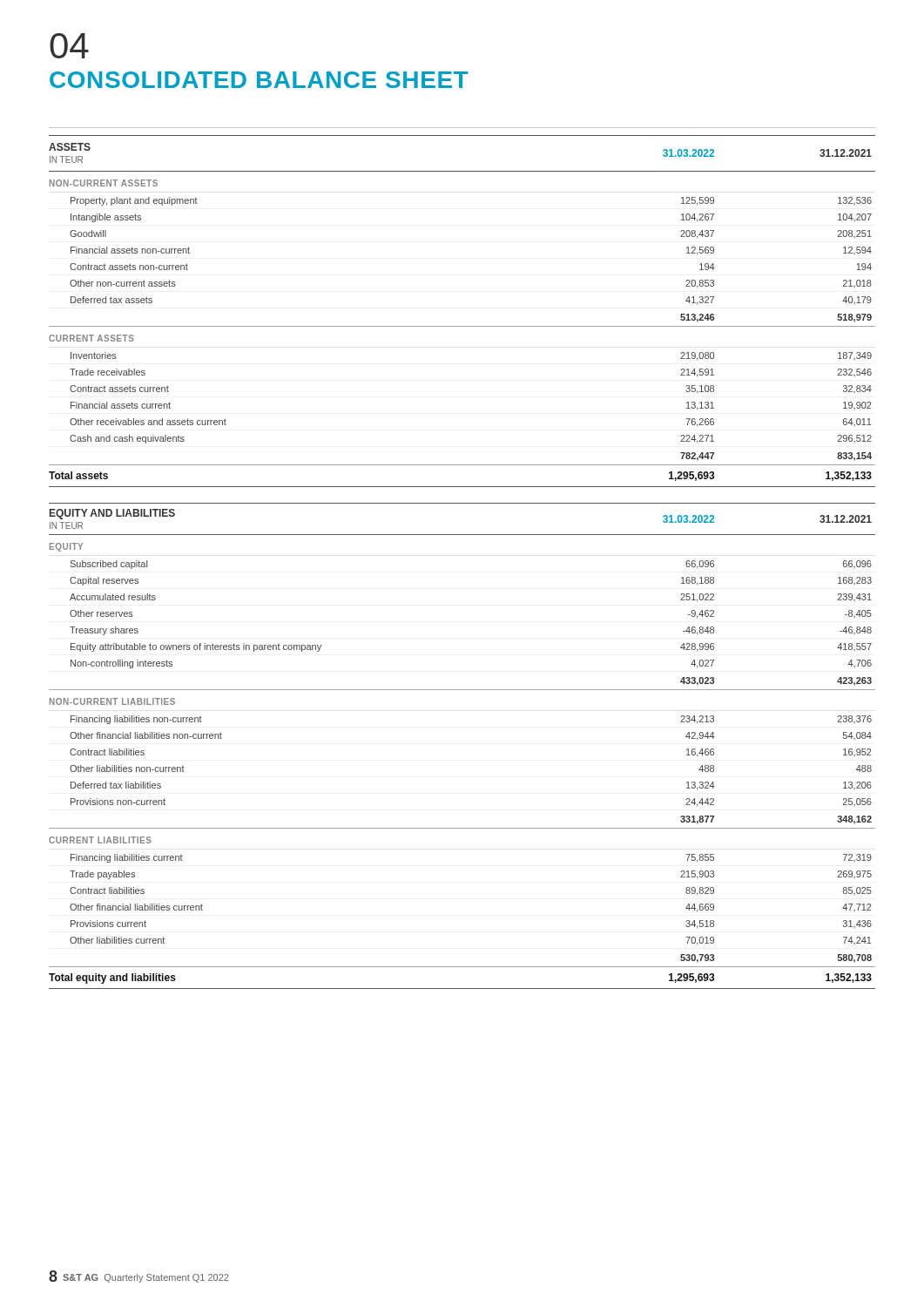Select the title containing "04 CONSOLIDATED BALANCE"

coord(462,61)
